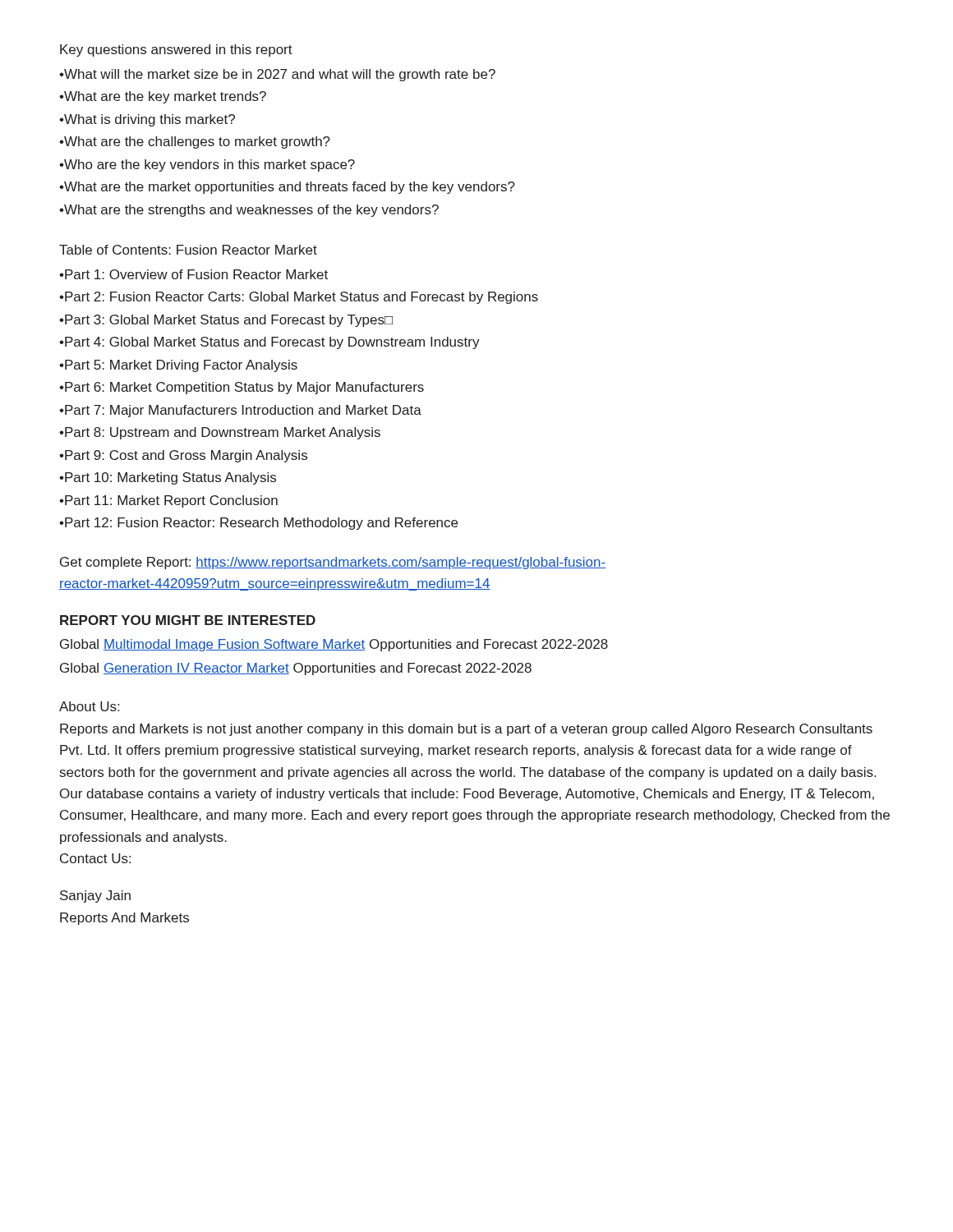Screen dimensions: 1232x953
Task: Locate the block of text that opens with "•Part 7: Major"
Action: tap(240, 410)
